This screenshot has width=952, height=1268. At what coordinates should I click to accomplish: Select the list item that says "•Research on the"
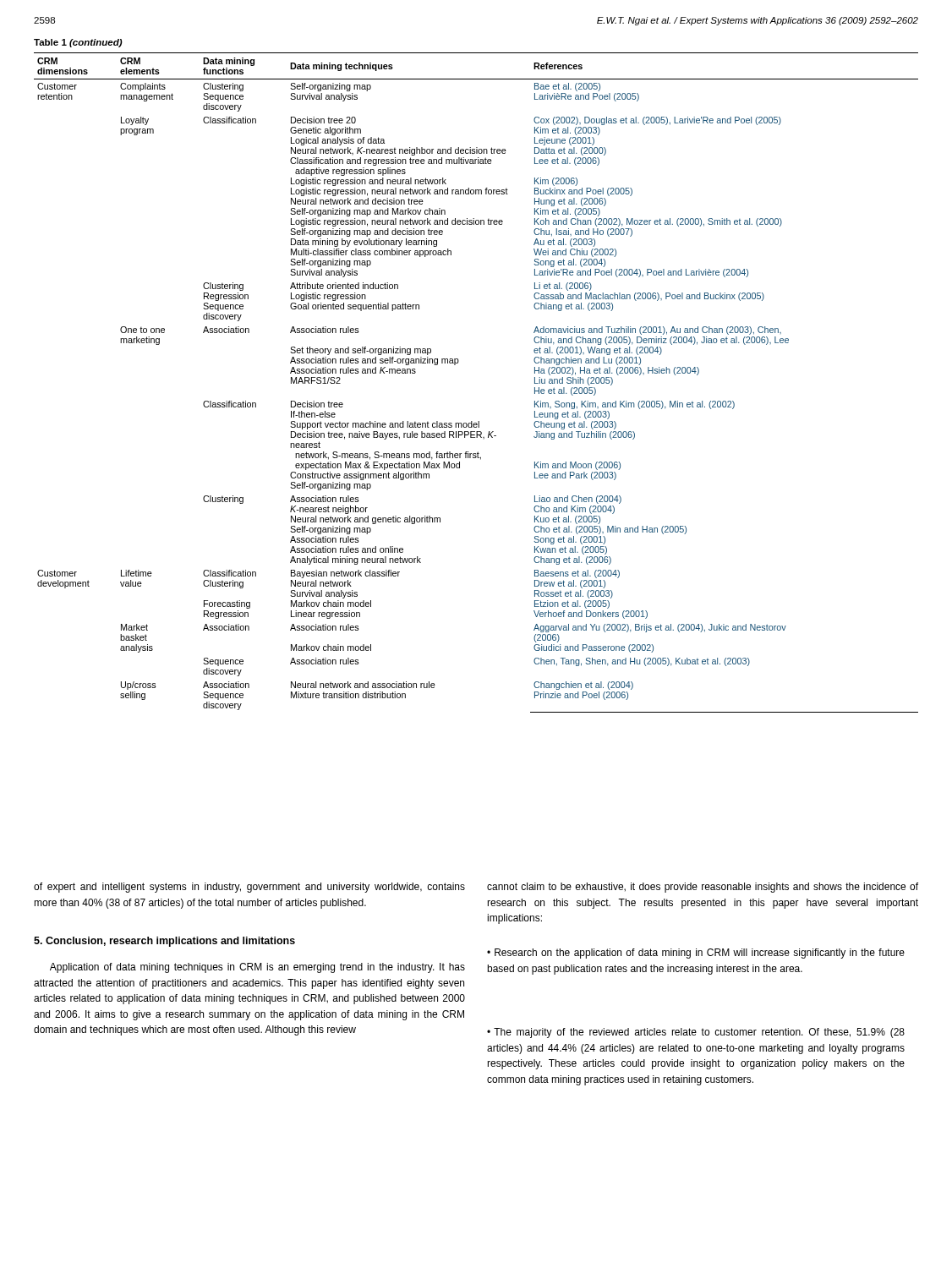click(696, 960)
